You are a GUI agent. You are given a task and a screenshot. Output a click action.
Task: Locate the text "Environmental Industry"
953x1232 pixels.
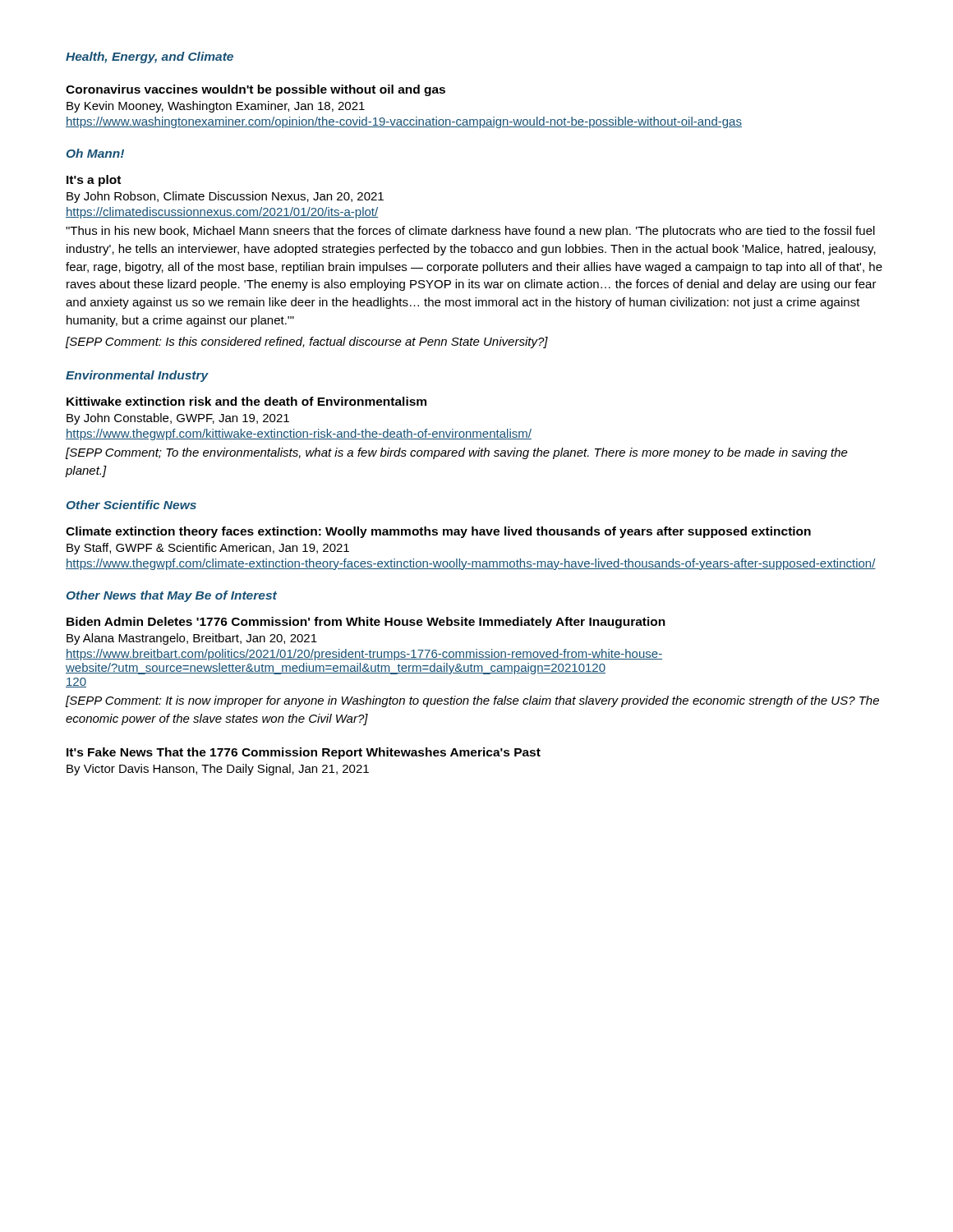pos(137,376)
